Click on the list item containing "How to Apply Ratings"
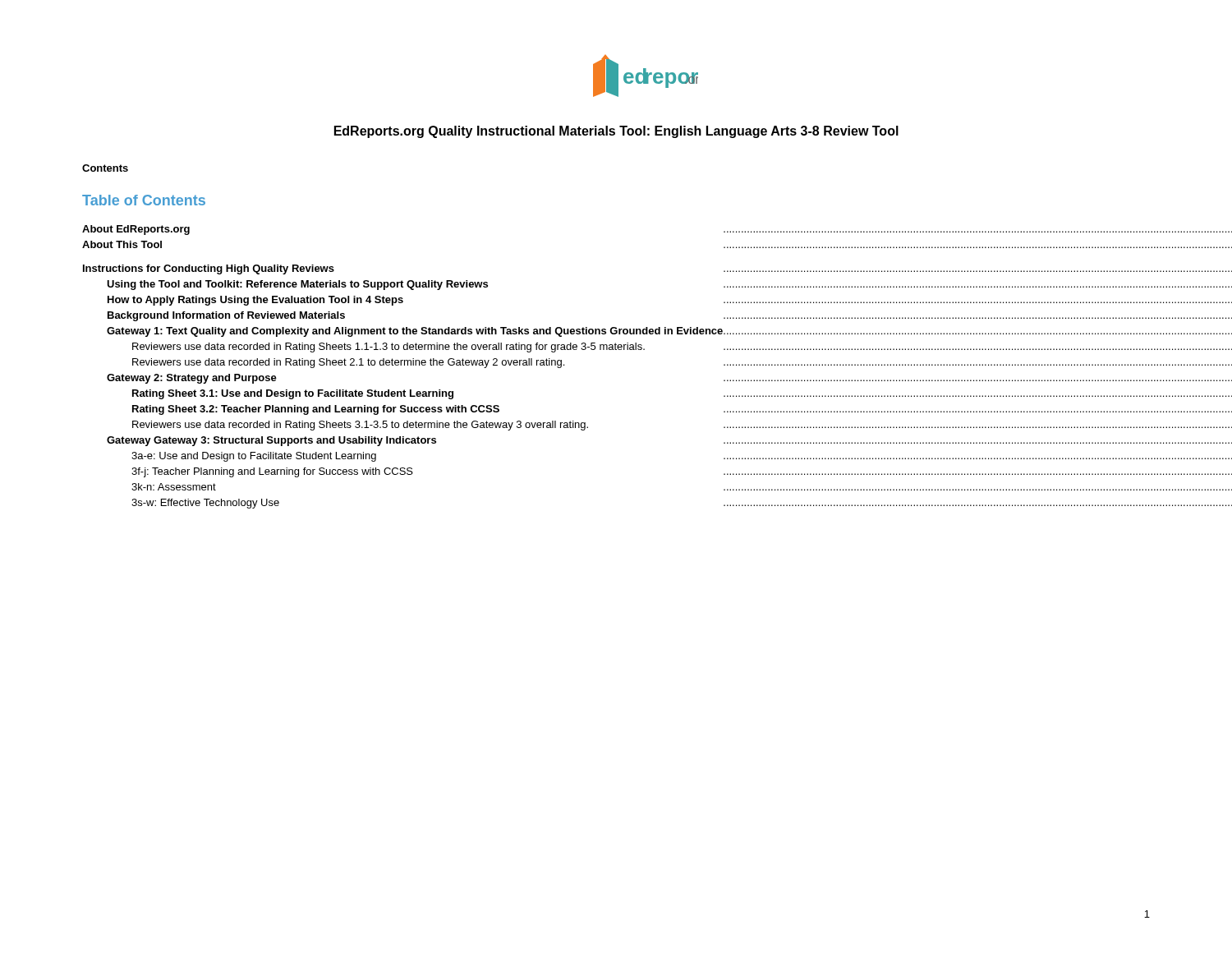 tap(255, 299)
